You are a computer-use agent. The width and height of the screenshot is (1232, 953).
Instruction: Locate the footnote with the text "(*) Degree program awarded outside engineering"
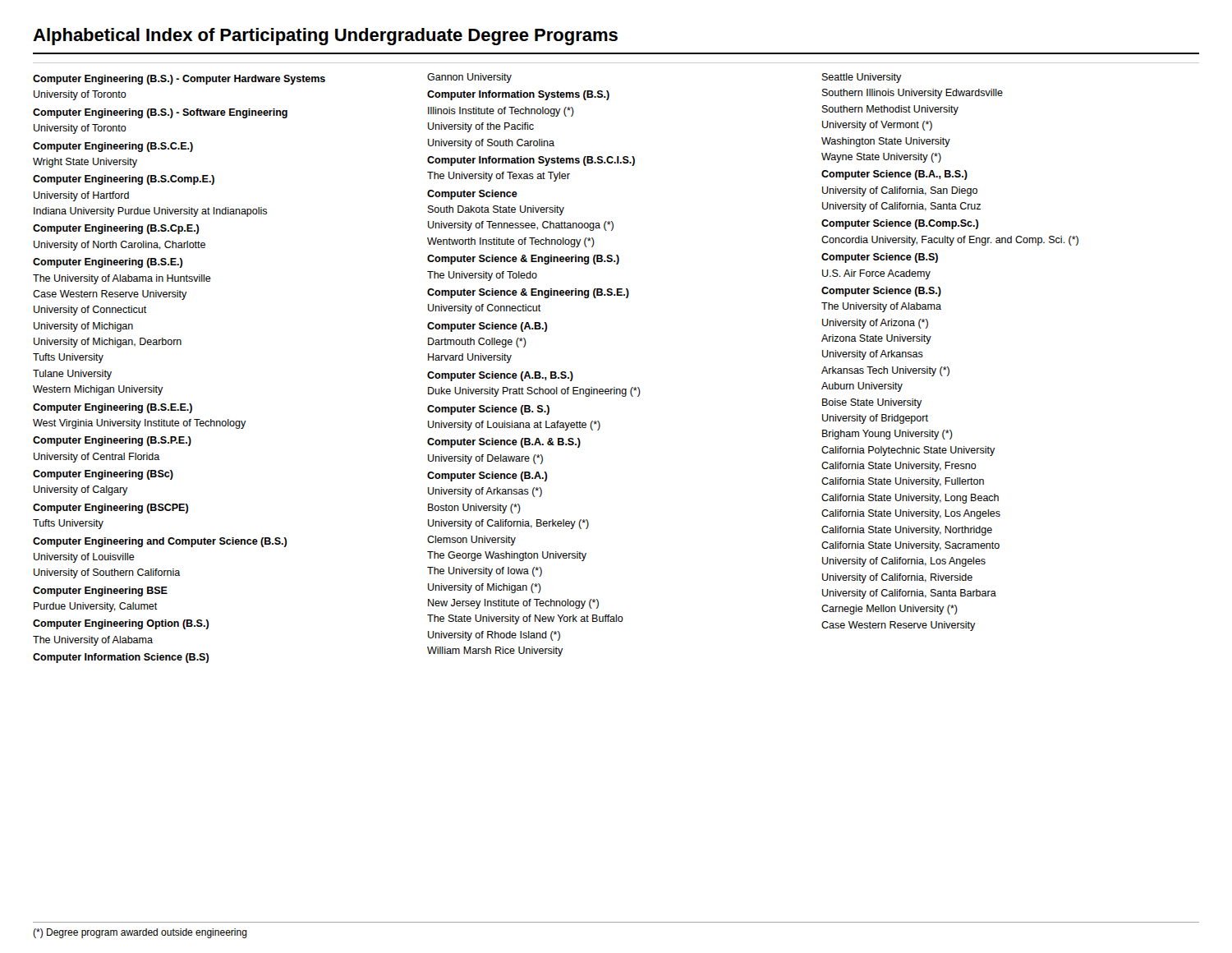click(140, 932)
